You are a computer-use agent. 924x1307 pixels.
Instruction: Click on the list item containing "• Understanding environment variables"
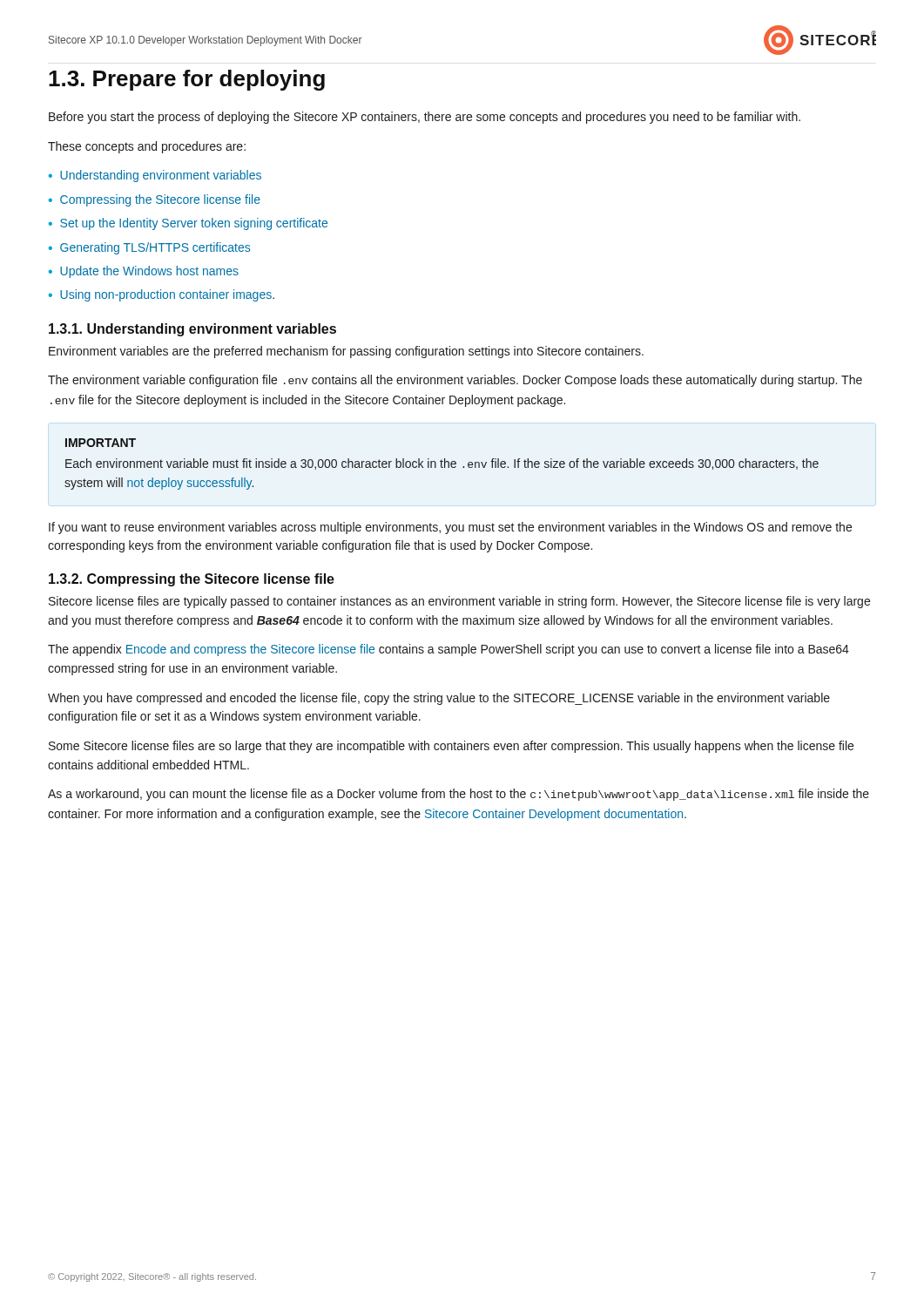coord(155,177)
